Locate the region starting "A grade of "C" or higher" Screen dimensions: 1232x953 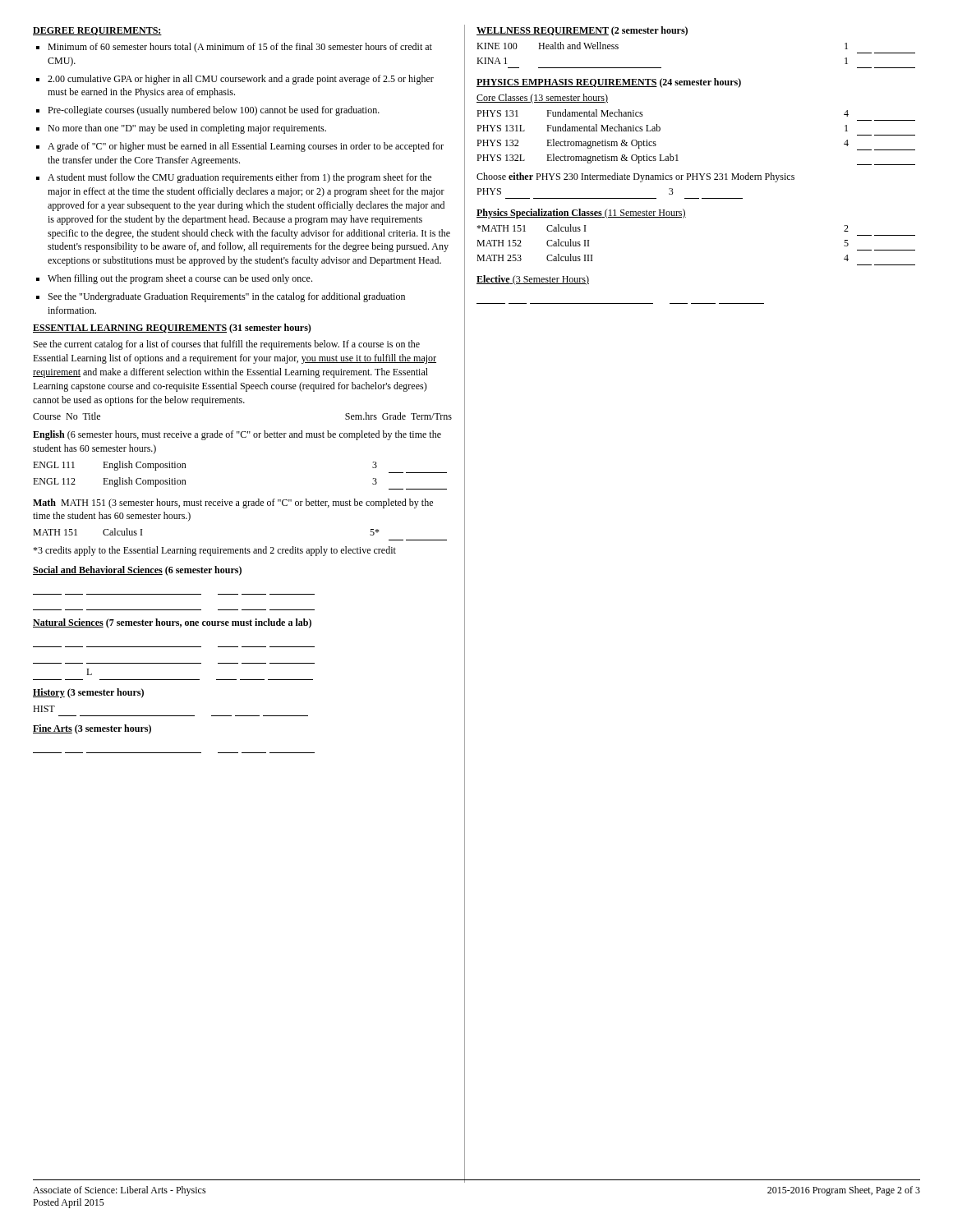[x=250, y=153]
